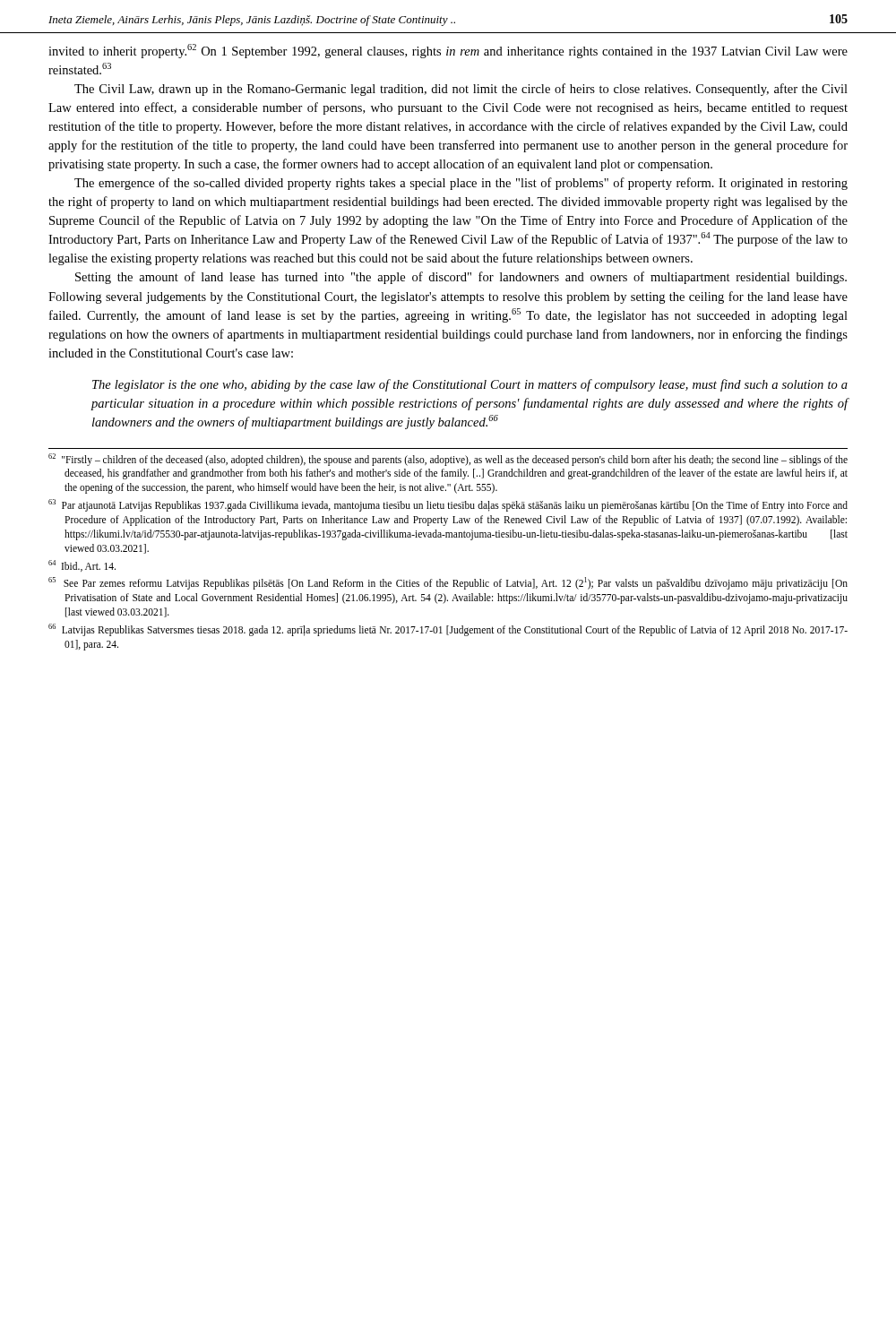The width and height of the screenshot is (896, 1344).
Task: Select the element starting "The emergence of the so-called divided"
Action: [448, 221]
